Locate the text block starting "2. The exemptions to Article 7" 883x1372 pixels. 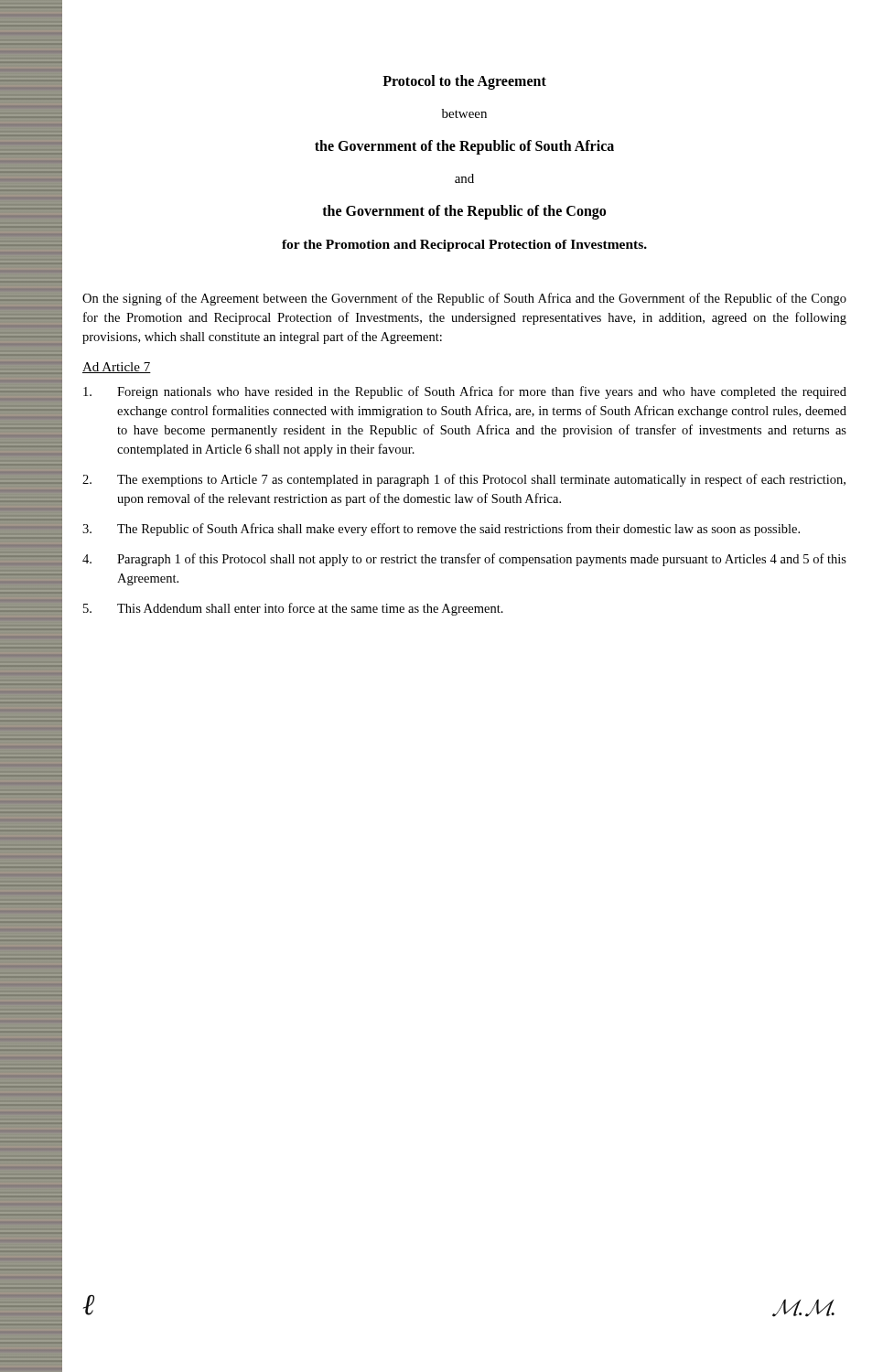click(464, 489)
